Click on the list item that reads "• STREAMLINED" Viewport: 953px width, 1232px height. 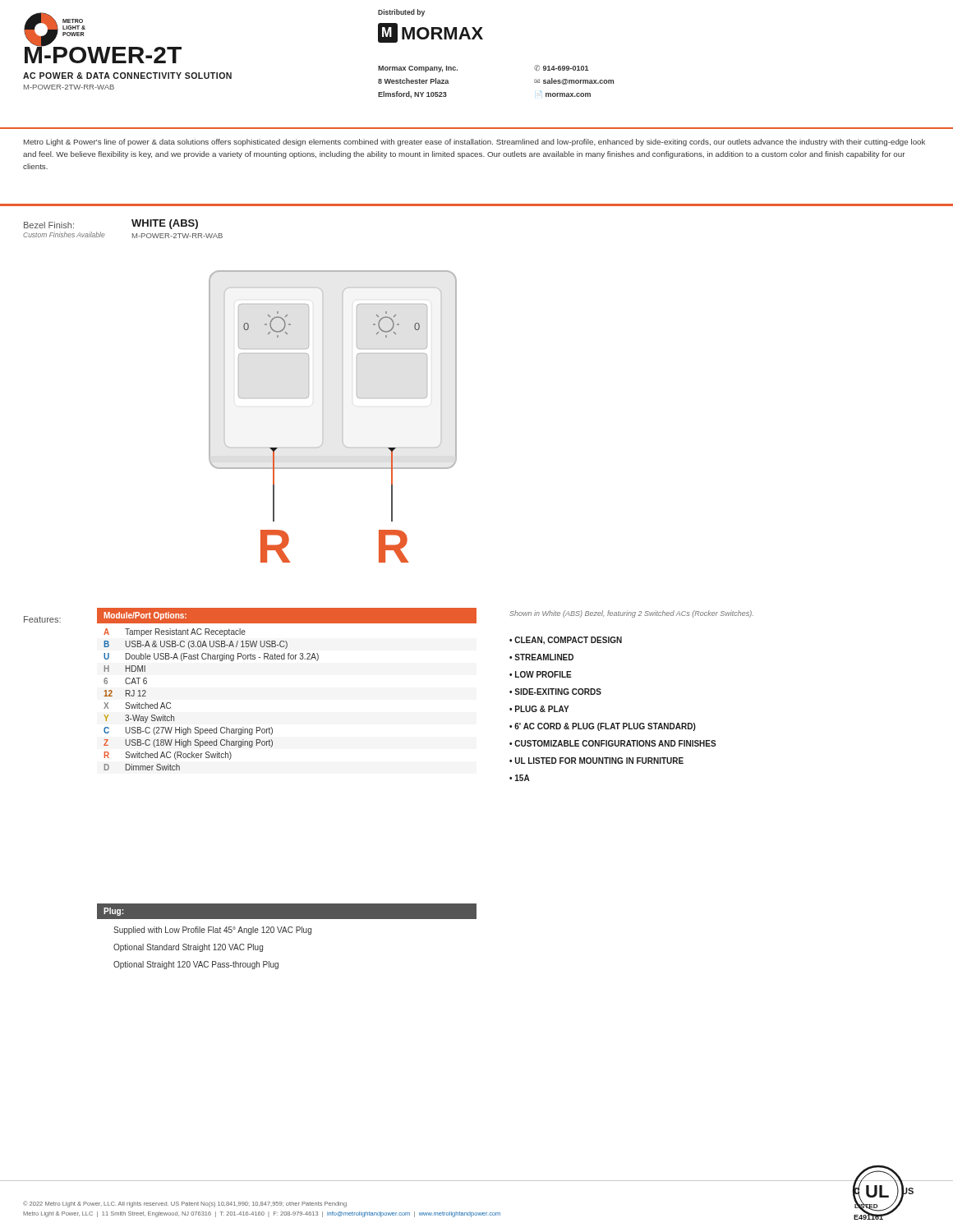point(542,657)
